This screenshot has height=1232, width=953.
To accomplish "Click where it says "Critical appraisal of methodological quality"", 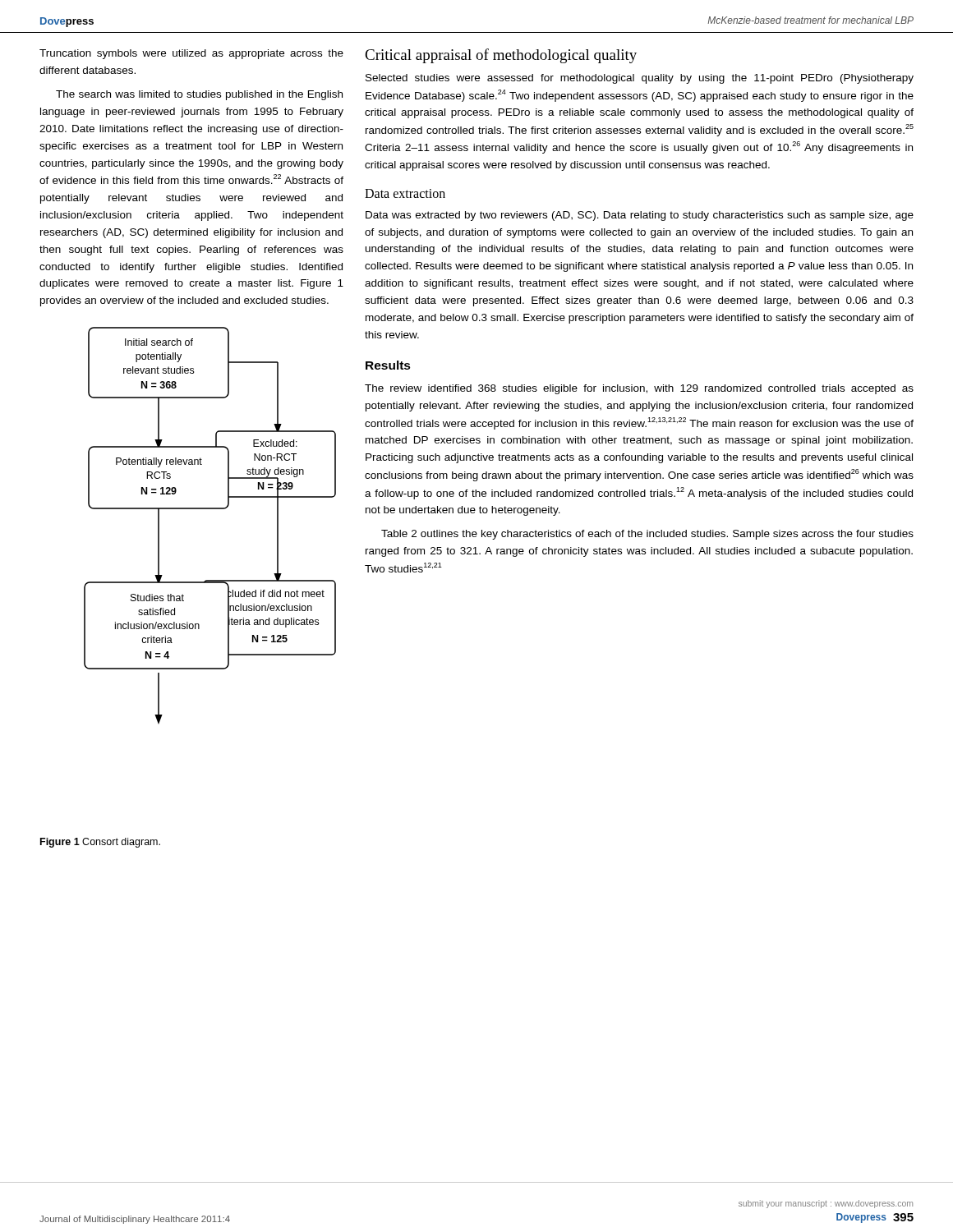I will tap(639, 55).
